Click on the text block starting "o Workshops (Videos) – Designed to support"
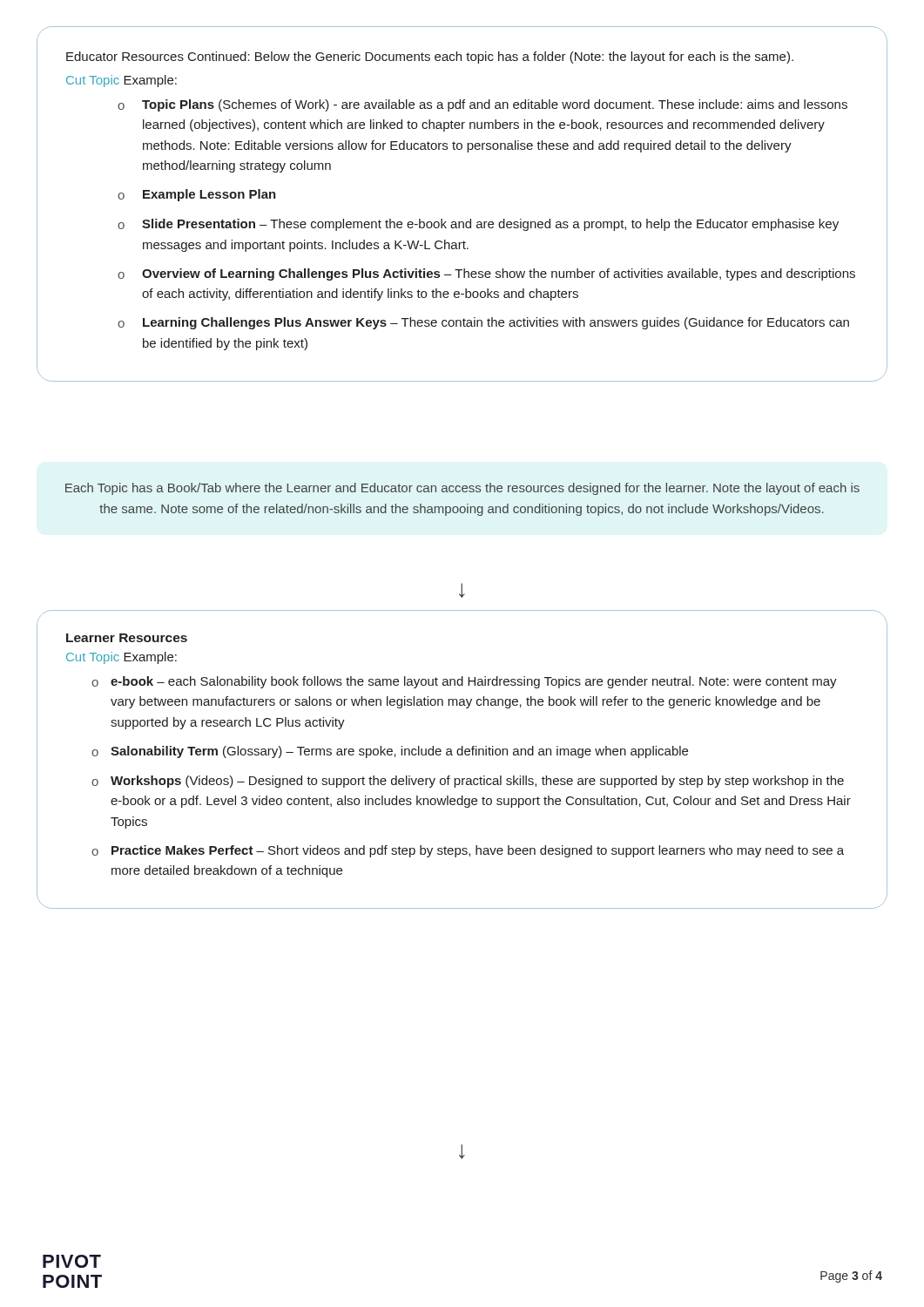The image size is (924, 1307). tap(475, 801)
